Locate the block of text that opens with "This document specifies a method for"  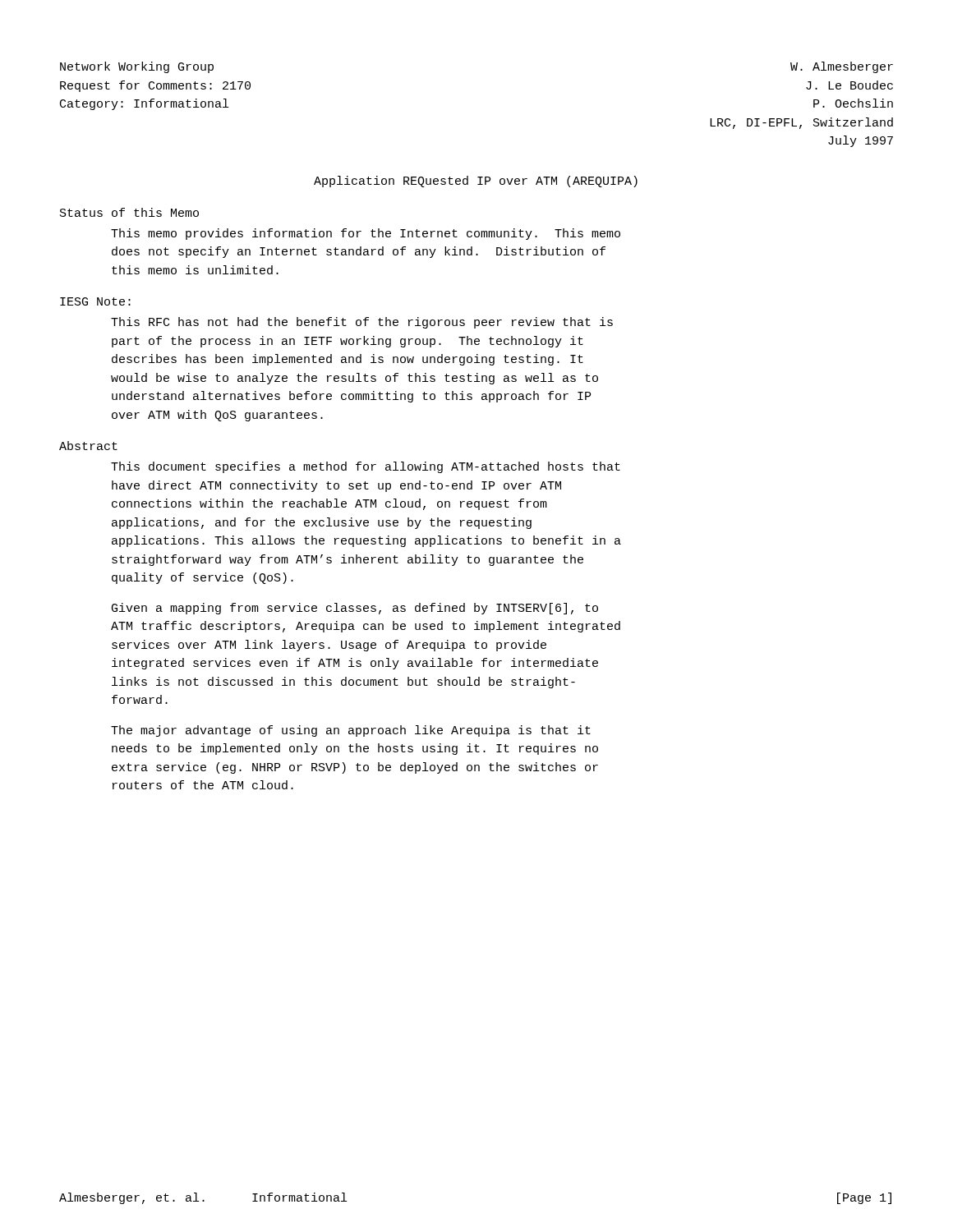click(355, 523)
